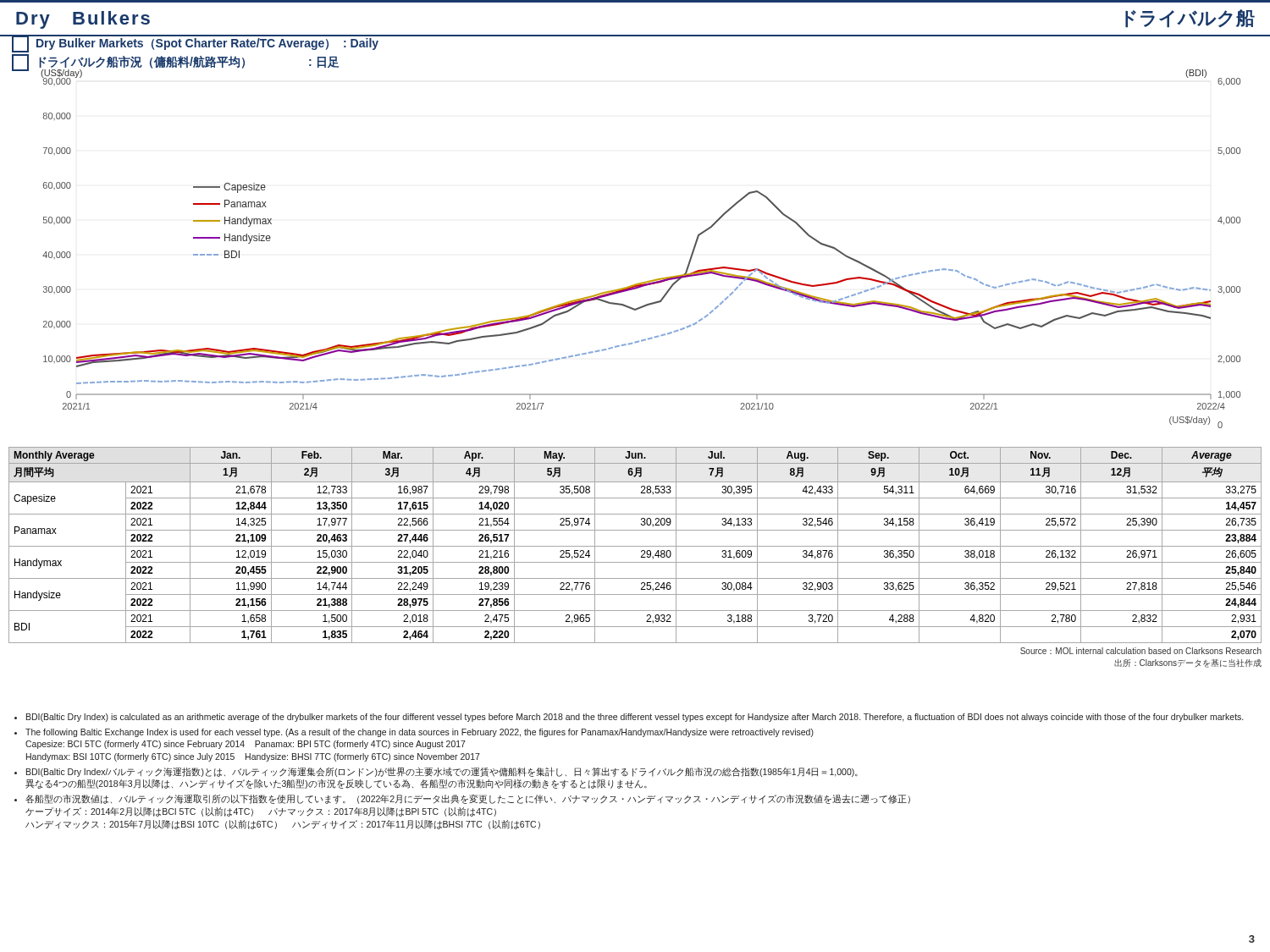Find the text block starting "各船型の市況数値は、バルティック海運取引所の以下指数を使用しています。（2022年2月にデータ出典を変更したことに伴い、パナマックス・ハンディマックス・ハンディサイズの市況数値を過去に遡って修正） ケープサイズ：2014年2月以降はBCI 5TC（以前は4TC） パナマックス：2017年8月以降はBPI"

[471, 811]
